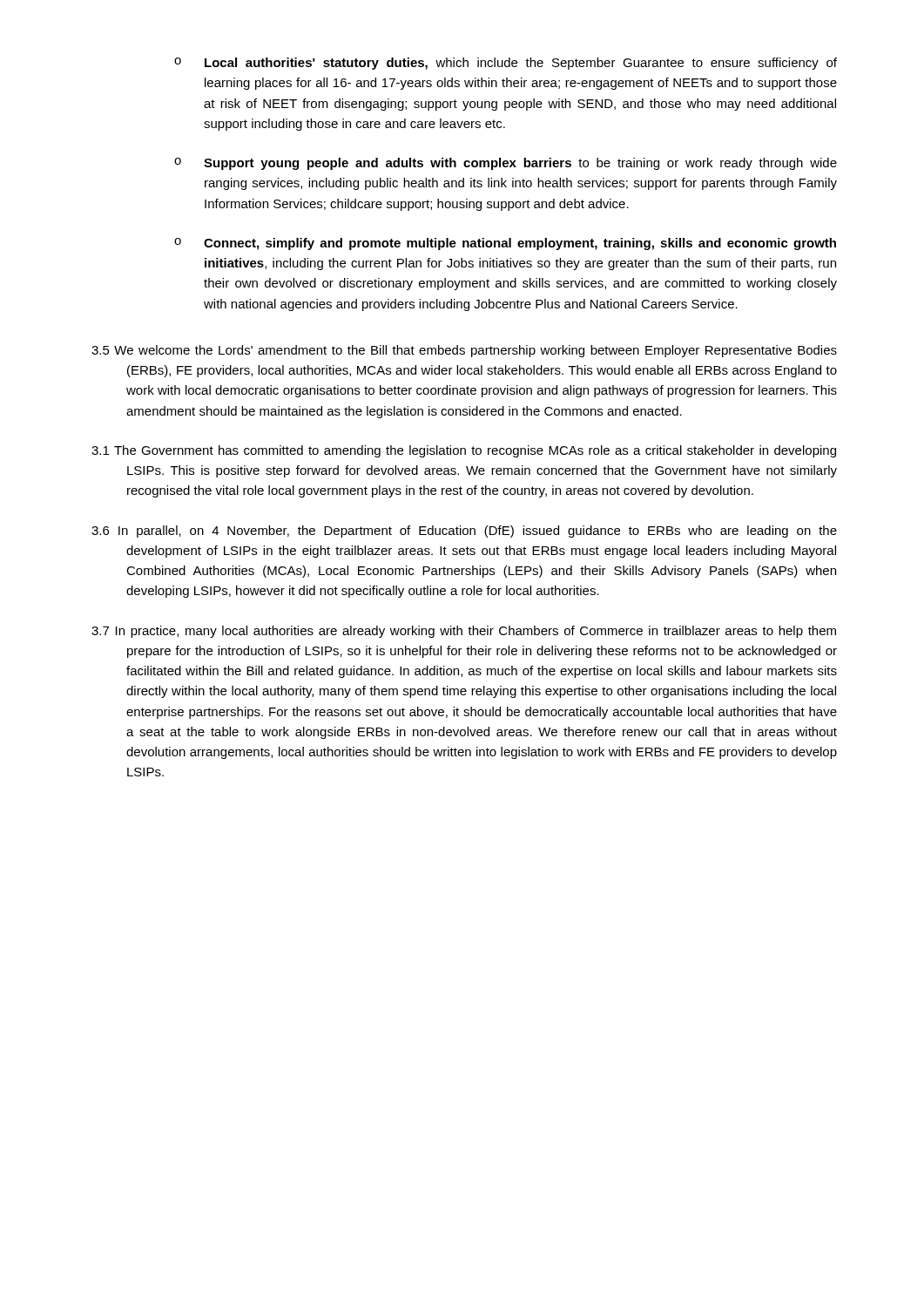Click the passage that begins "6 In parallel, on 4 November, the Department"
Screen dimensions: 1307x924
[464, 560]
